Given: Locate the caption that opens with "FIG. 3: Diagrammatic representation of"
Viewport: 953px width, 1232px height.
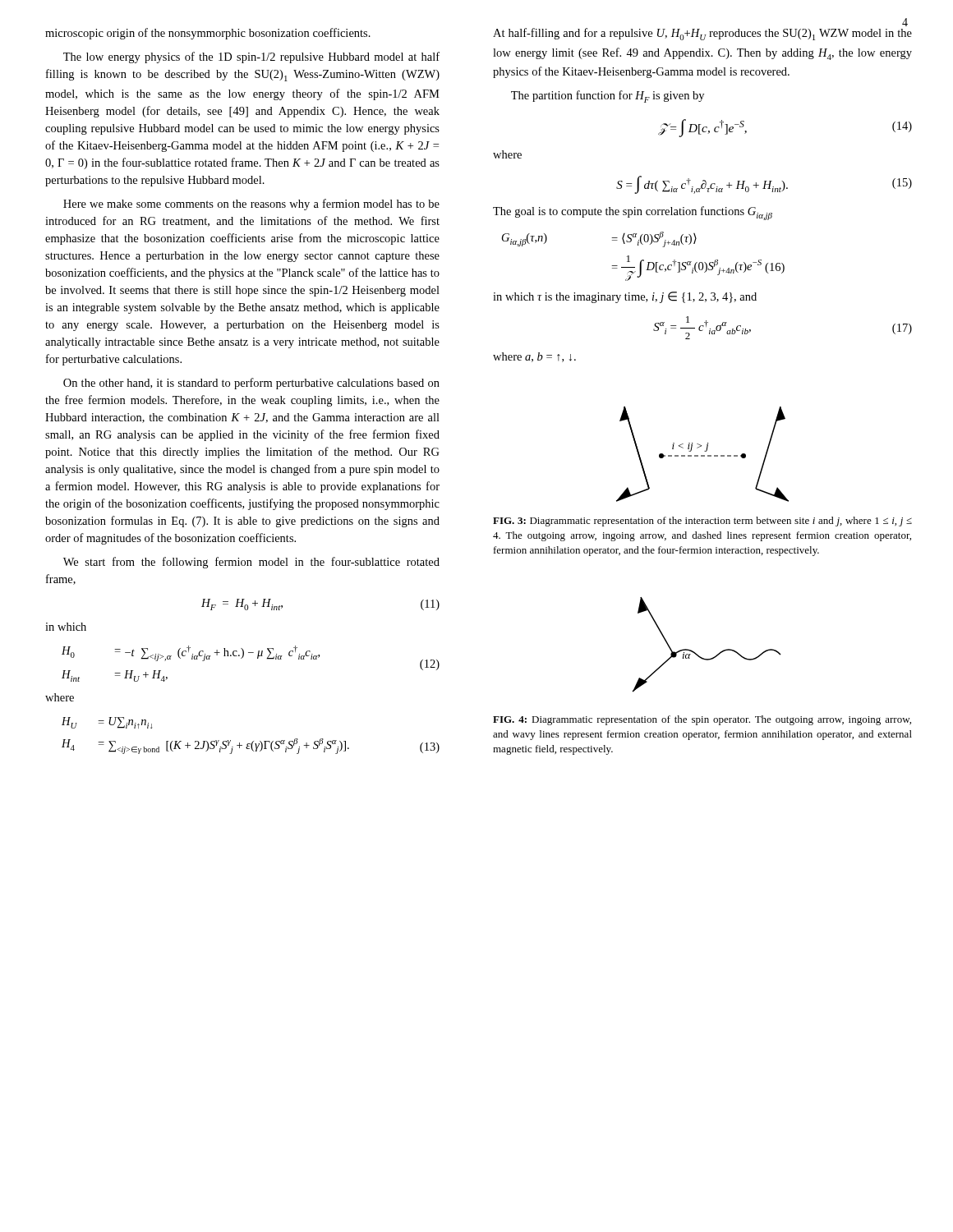Looking at the screenshot, I should 702,535.
